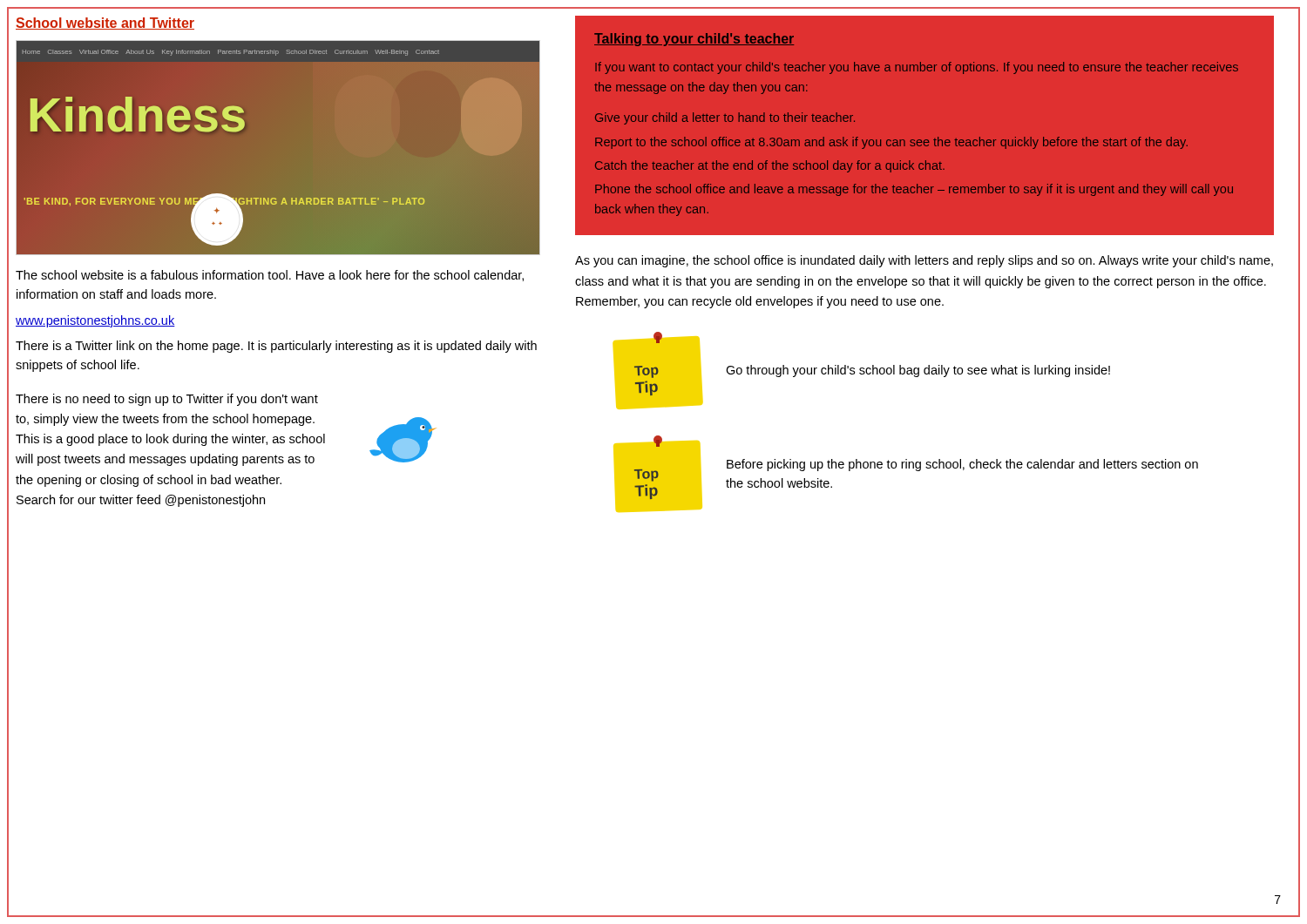Locate the text starting "The school website"
The image size is (1307, 924).
point(270,285)
